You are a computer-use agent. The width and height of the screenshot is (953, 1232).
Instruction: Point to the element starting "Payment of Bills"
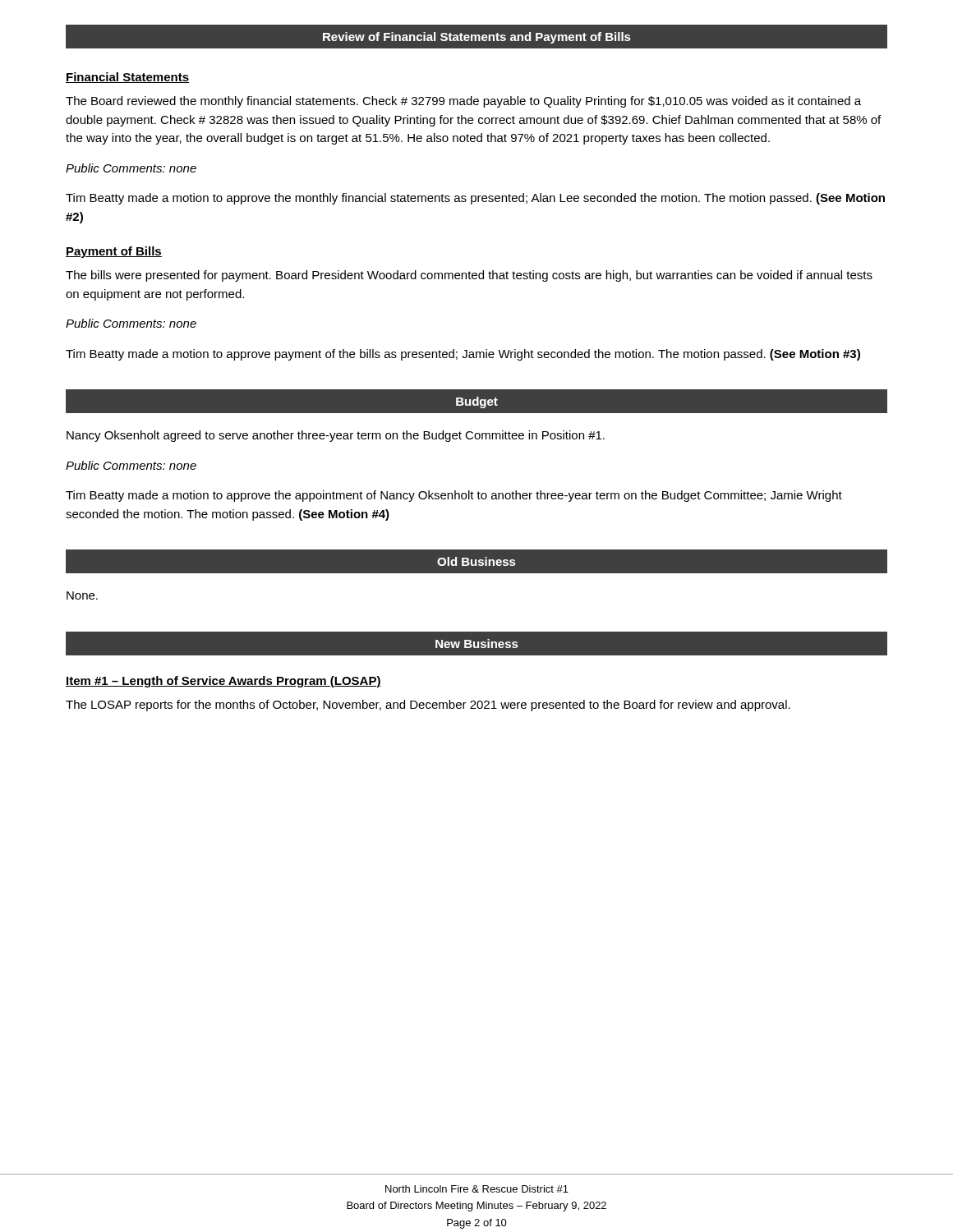[114, 251]
